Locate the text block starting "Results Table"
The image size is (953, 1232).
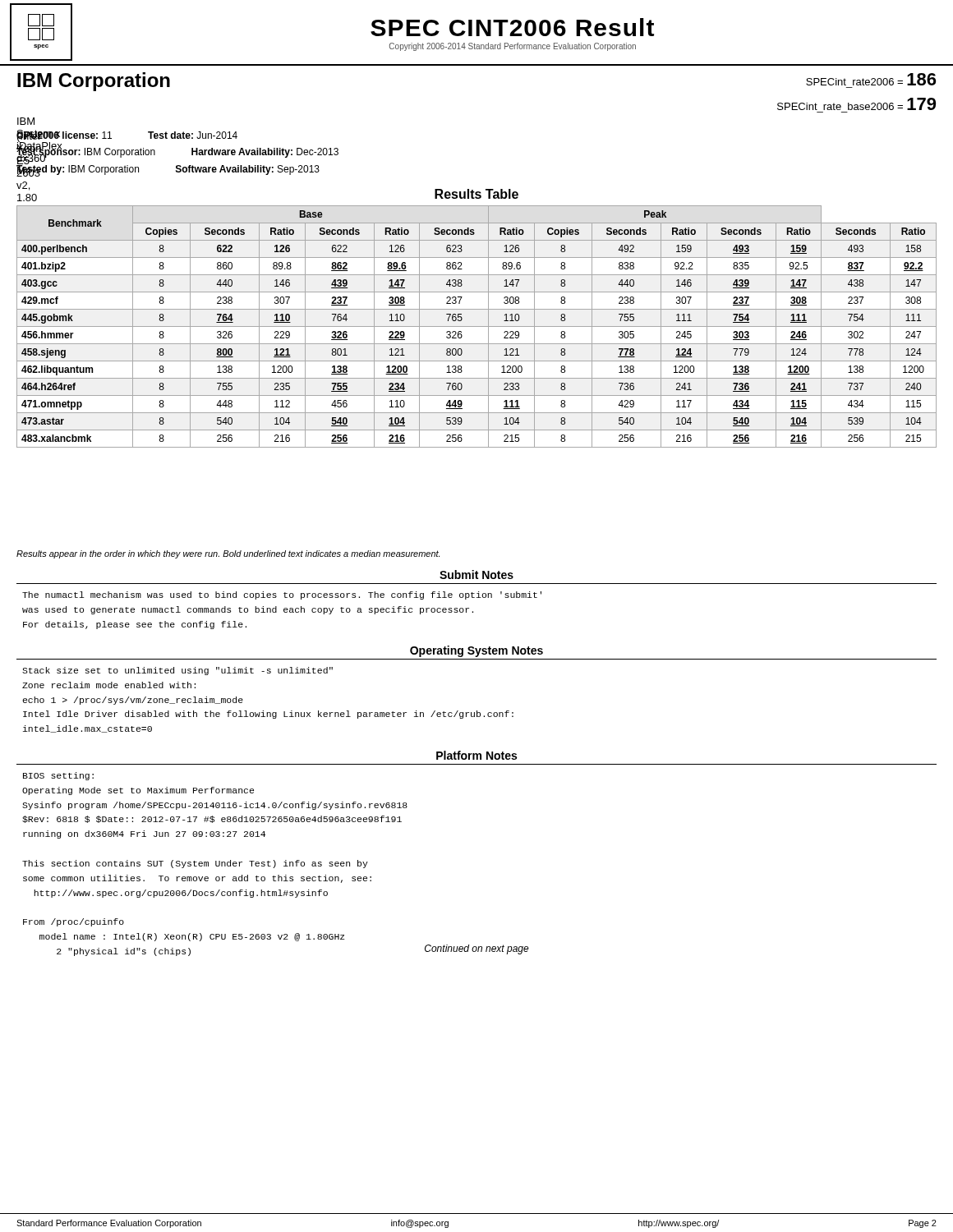476,194
